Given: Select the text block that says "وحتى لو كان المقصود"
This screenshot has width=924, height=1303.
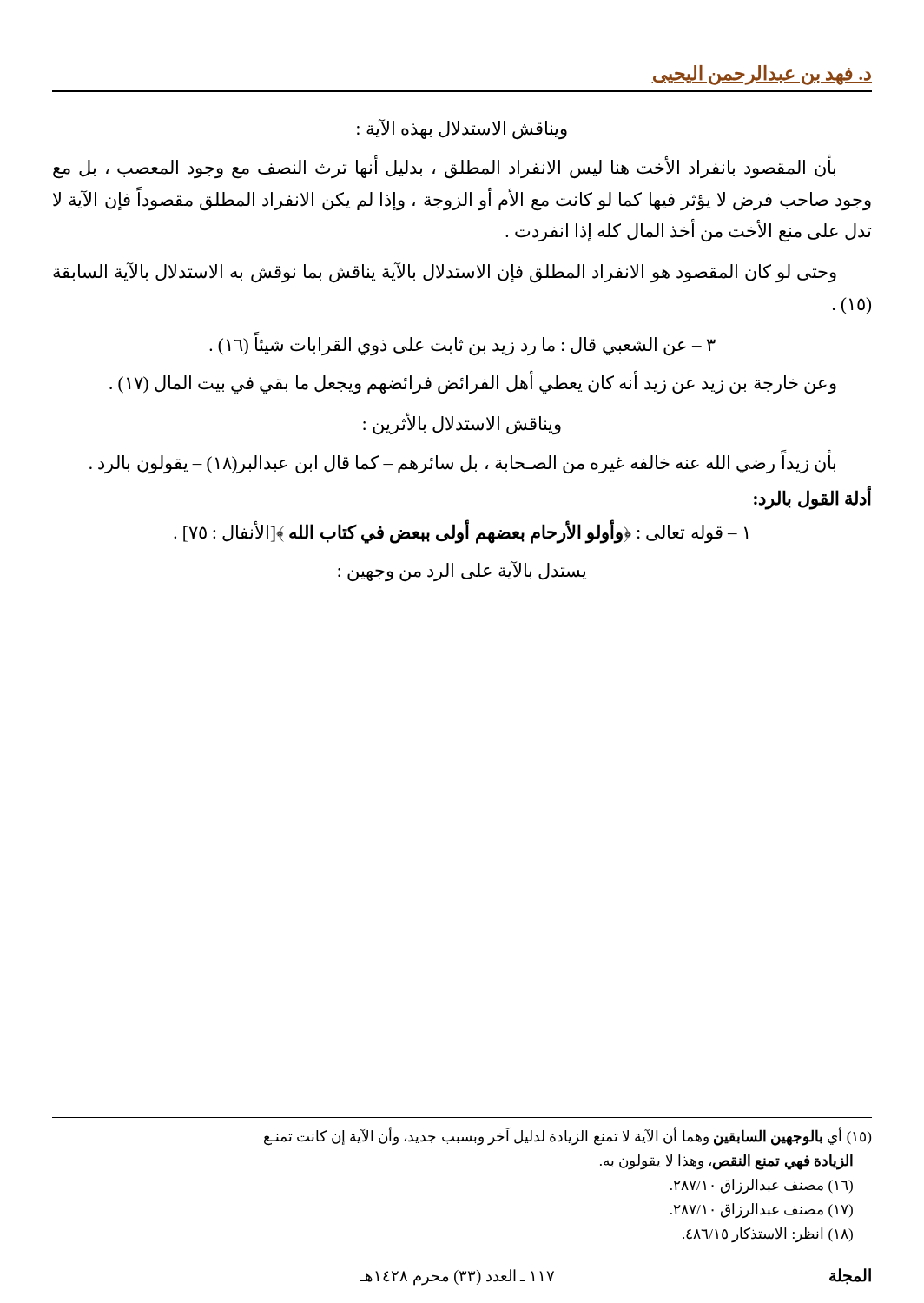Looking at the screenshot, I should pos(462,288).
